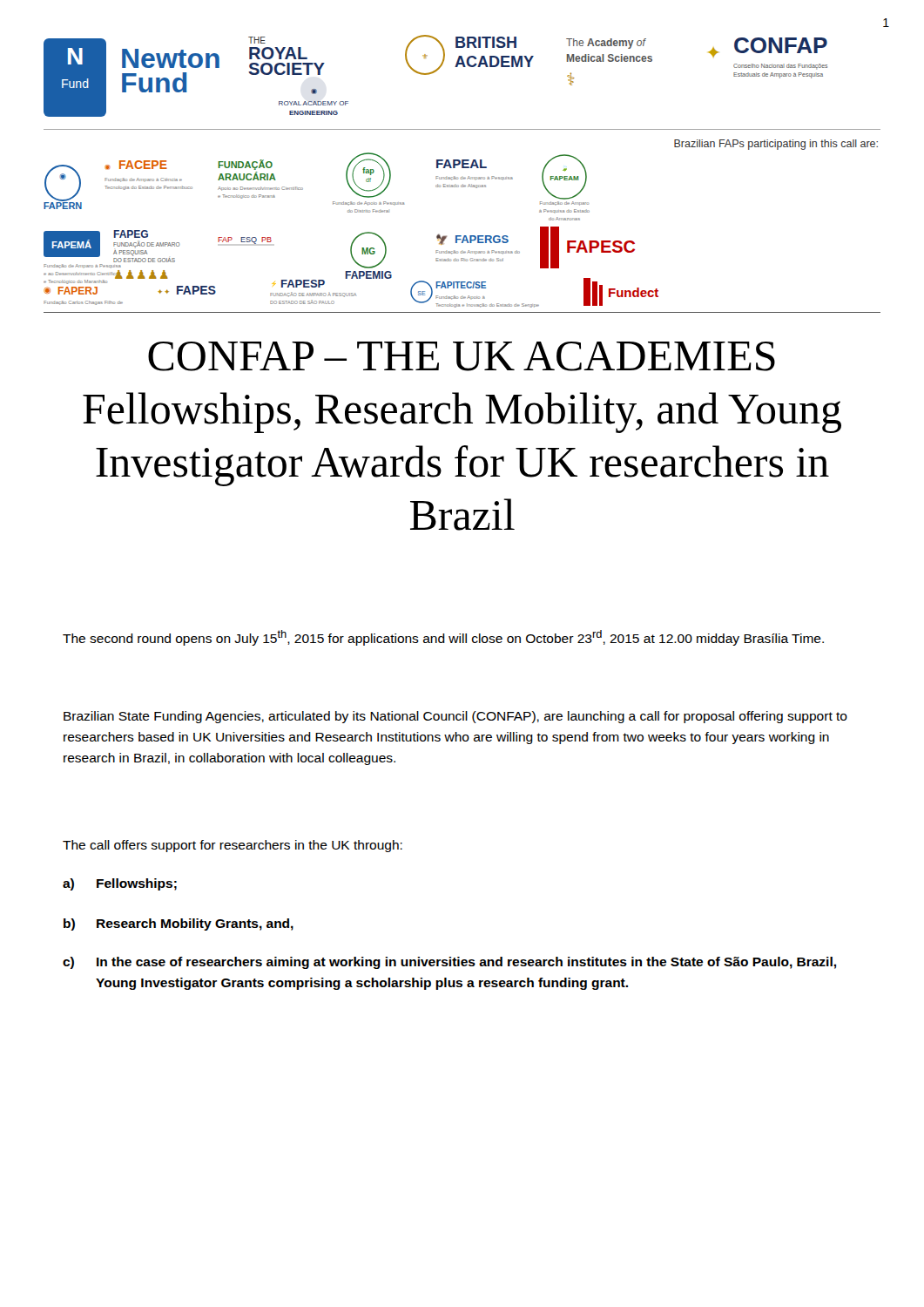Locate the title that says "CONFAP – THE UK ACADEMIES"
The image size is (924, 1307).
click(x=462, y=435)
